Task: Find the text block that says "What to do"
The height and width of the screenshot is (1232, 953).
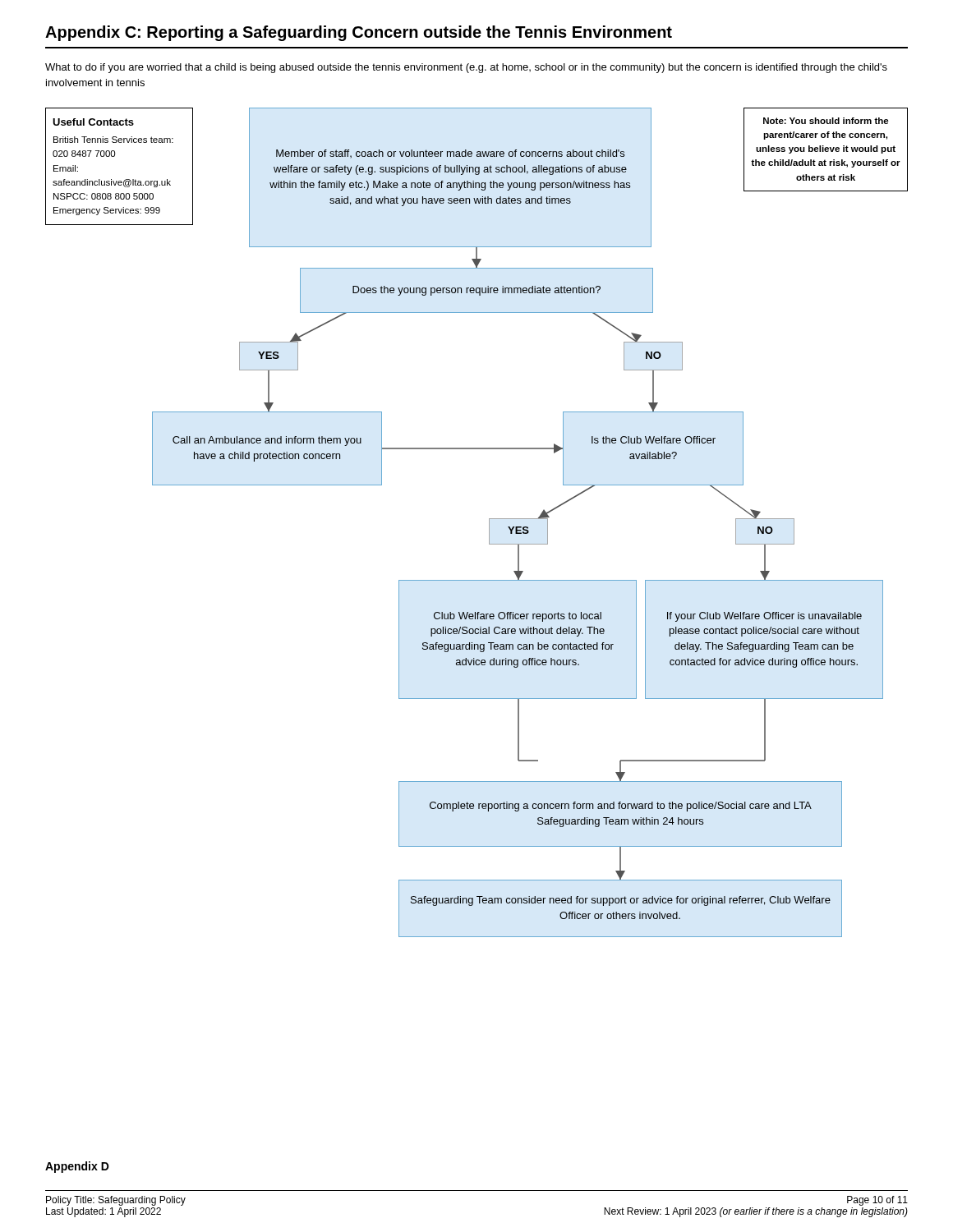Action: 466,75
